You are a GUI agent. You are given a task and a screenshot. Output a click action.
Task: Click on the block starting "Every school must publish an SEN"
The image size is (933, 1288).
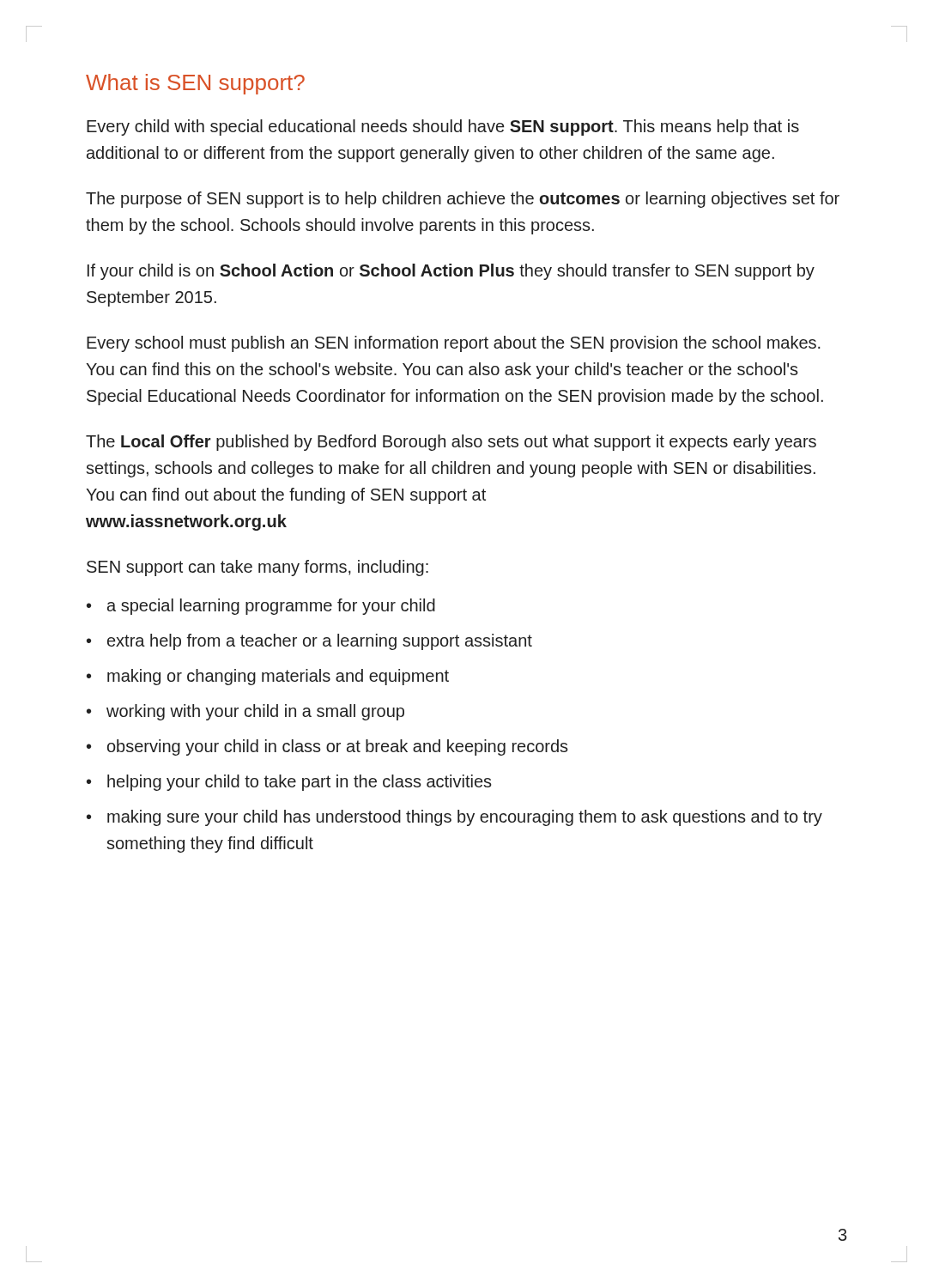click(x=466, y=370)
